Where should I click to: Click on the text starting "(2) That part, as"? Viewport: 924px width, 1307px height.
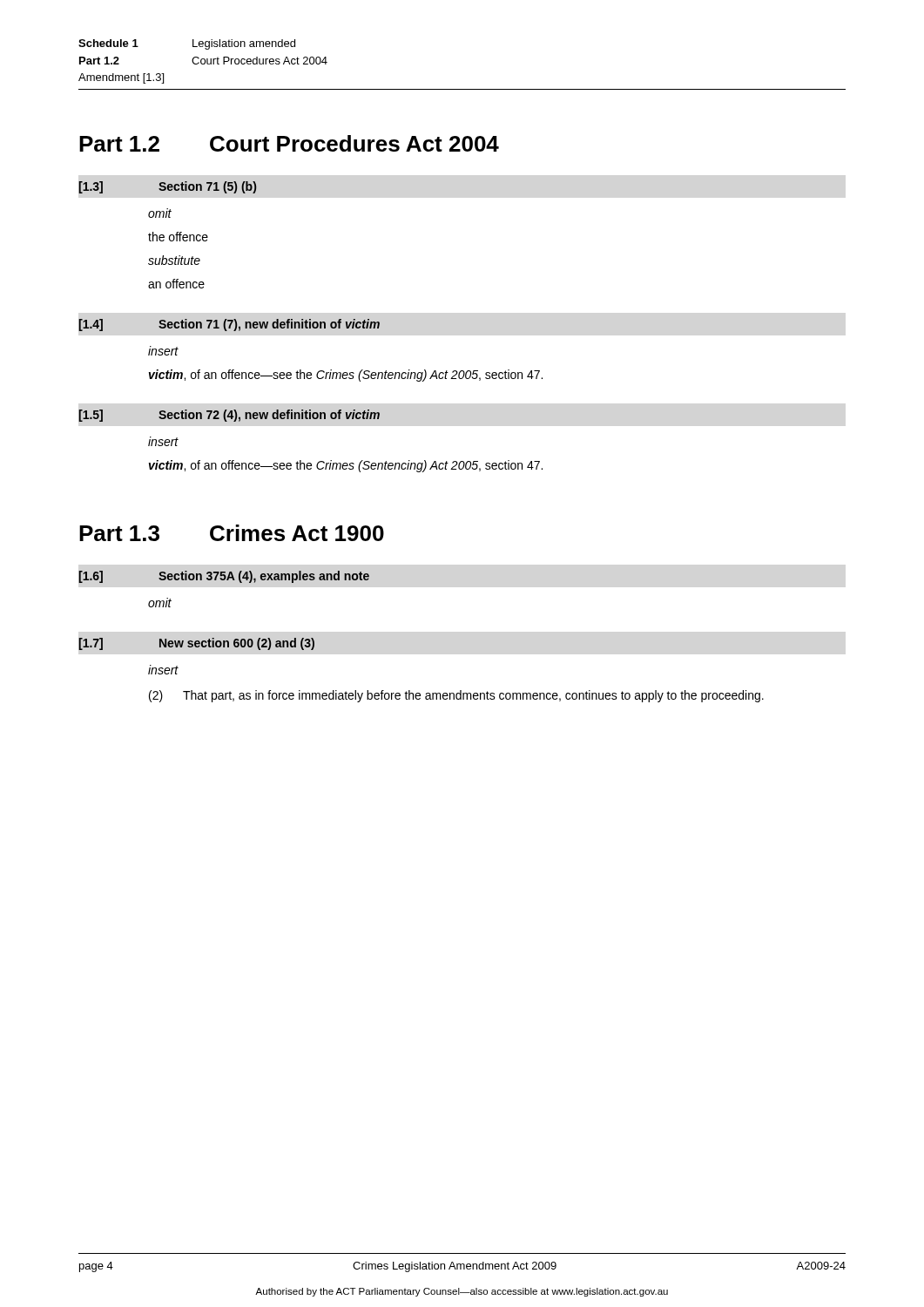[x=497, y=696]
